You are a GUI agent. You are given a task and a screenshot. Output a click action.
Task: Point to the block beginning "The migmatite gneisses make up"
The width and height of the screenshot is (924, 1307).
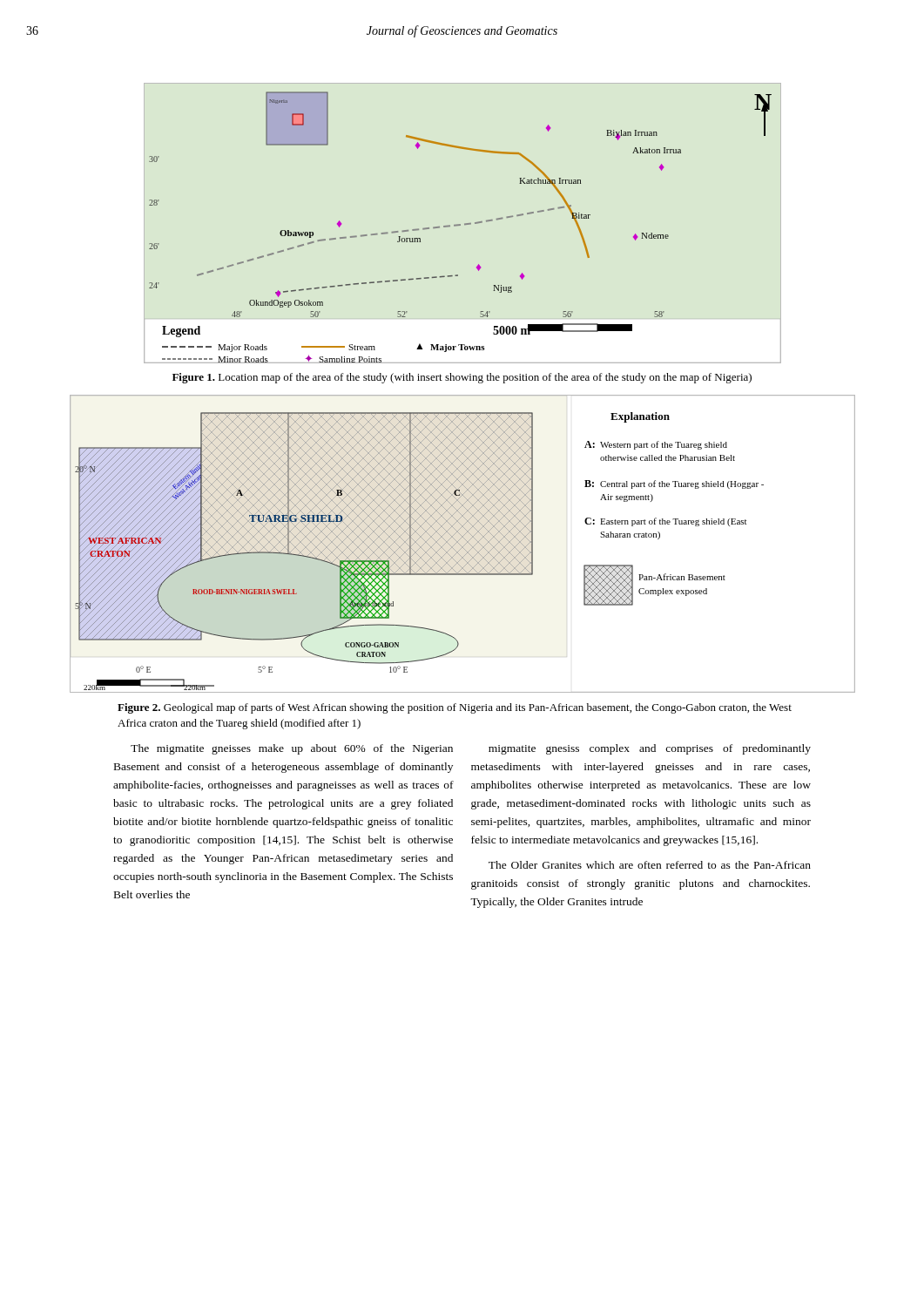click(283, 822)
